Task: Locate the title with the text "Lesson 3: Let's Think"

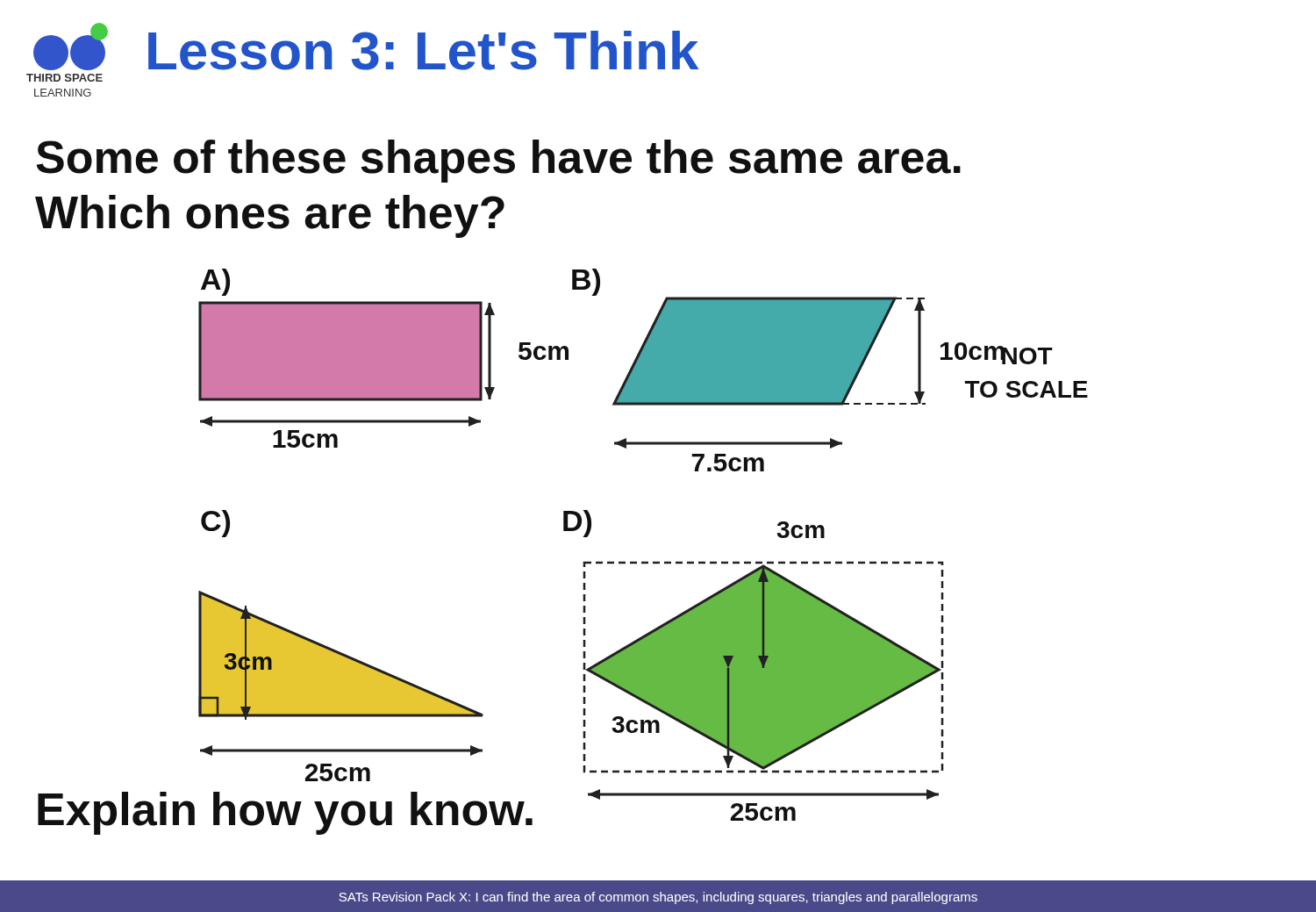Action: [422, 50]
